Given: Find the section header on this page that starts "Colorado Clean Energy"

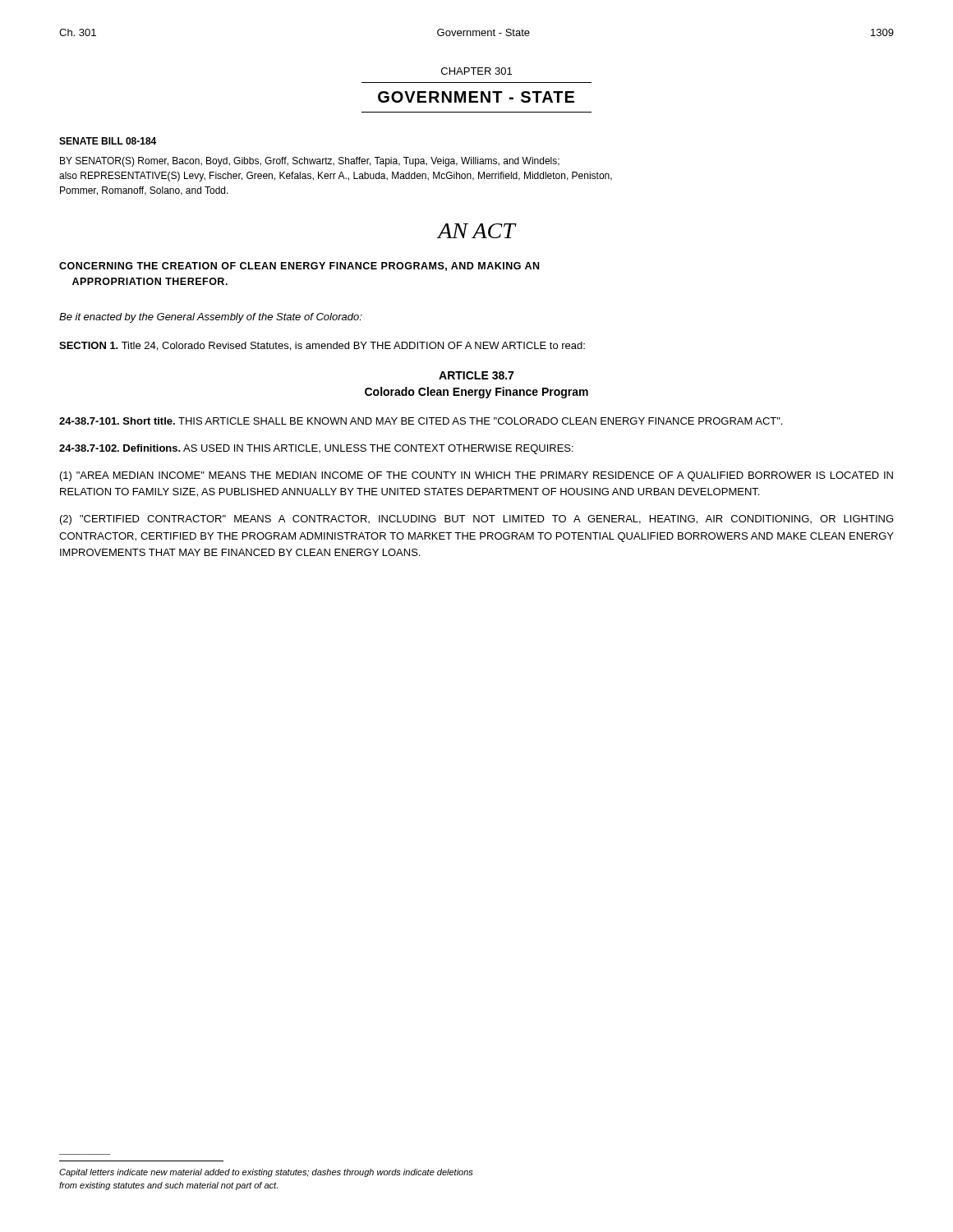Looking at the screenshot, I should click(x=476, y=392).
